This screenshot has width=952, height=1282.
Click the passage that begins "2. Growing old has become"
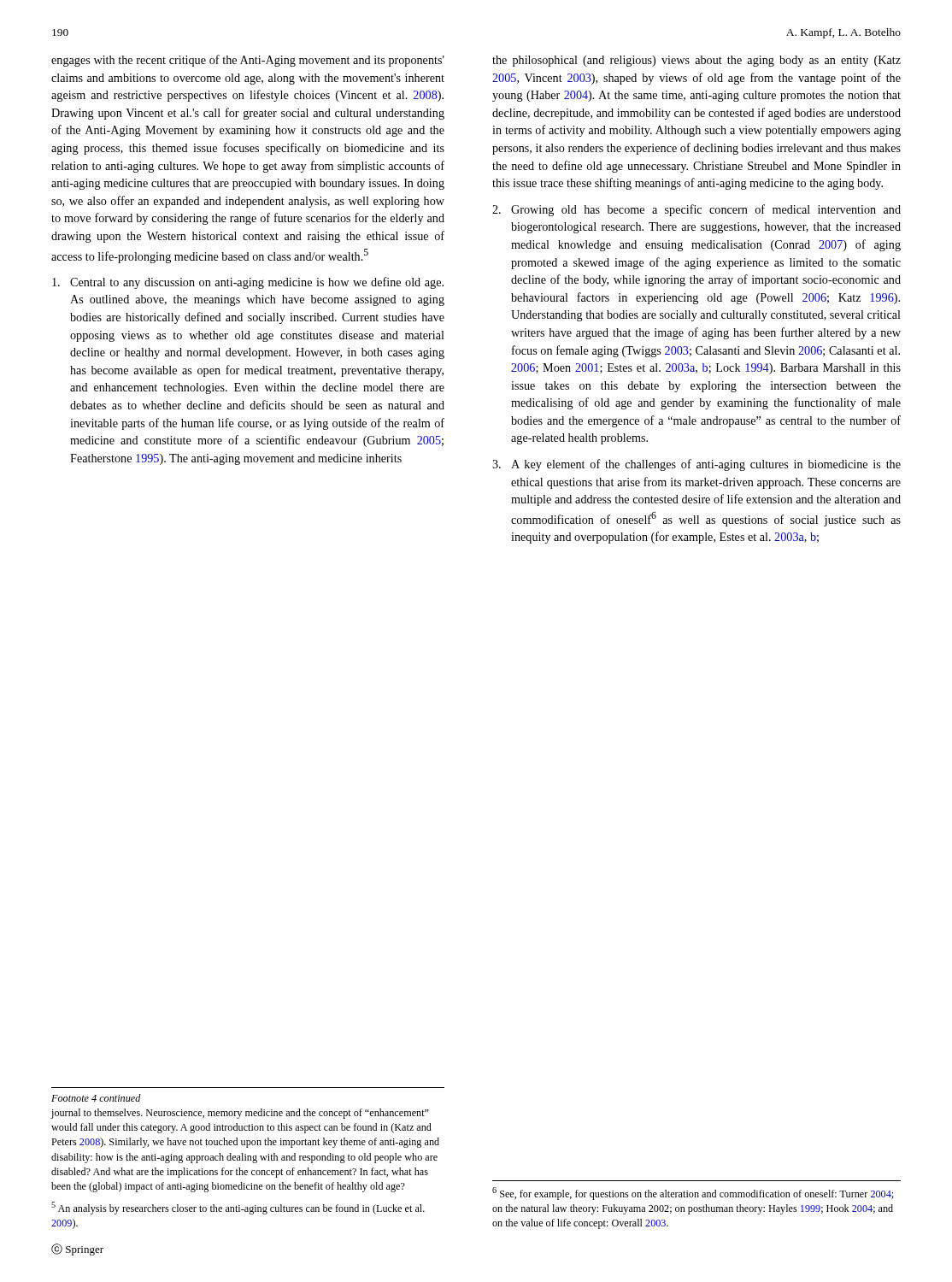coord(696,324)
